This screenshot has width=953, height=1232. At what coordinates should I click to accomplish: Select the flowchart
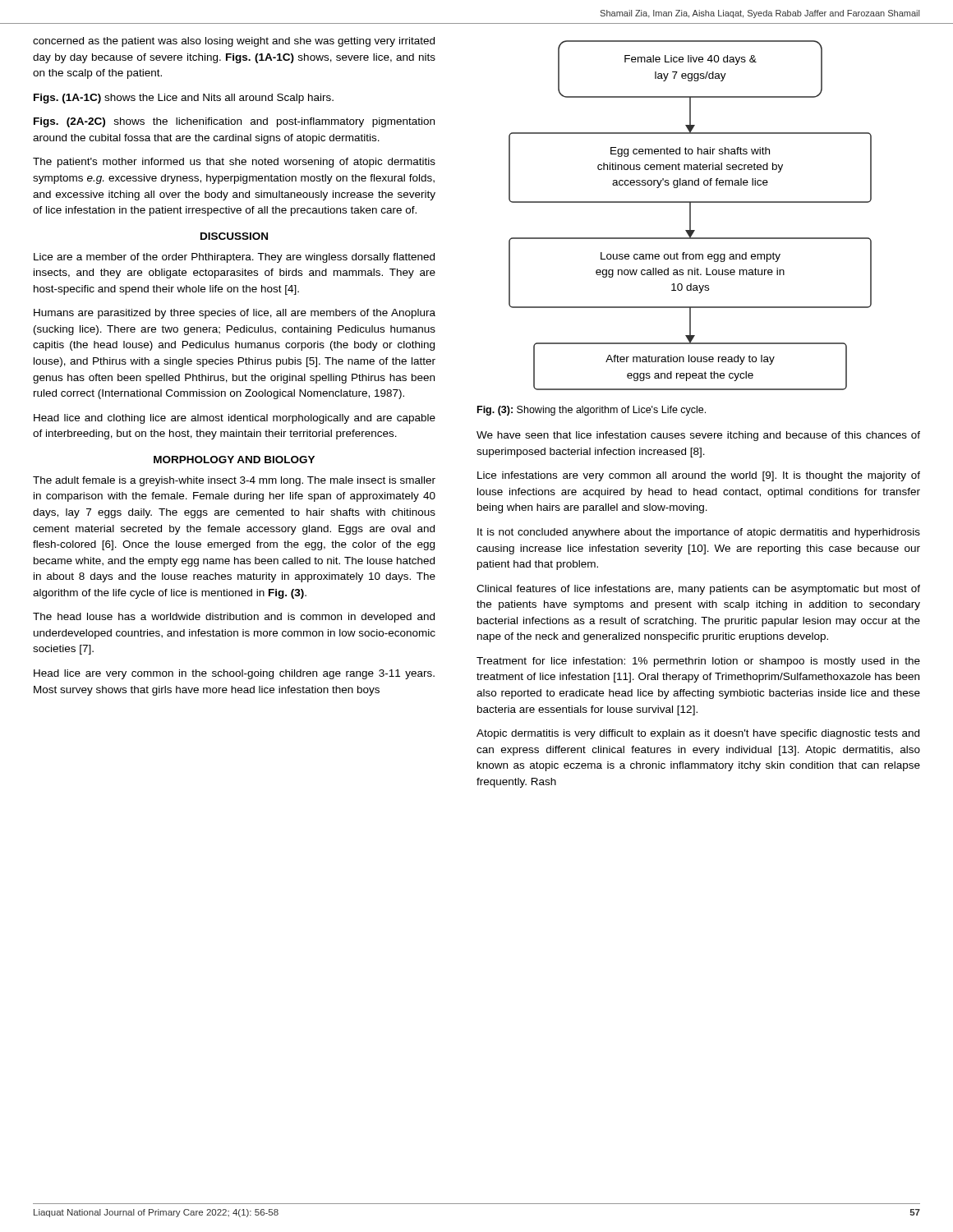[698, 214]
